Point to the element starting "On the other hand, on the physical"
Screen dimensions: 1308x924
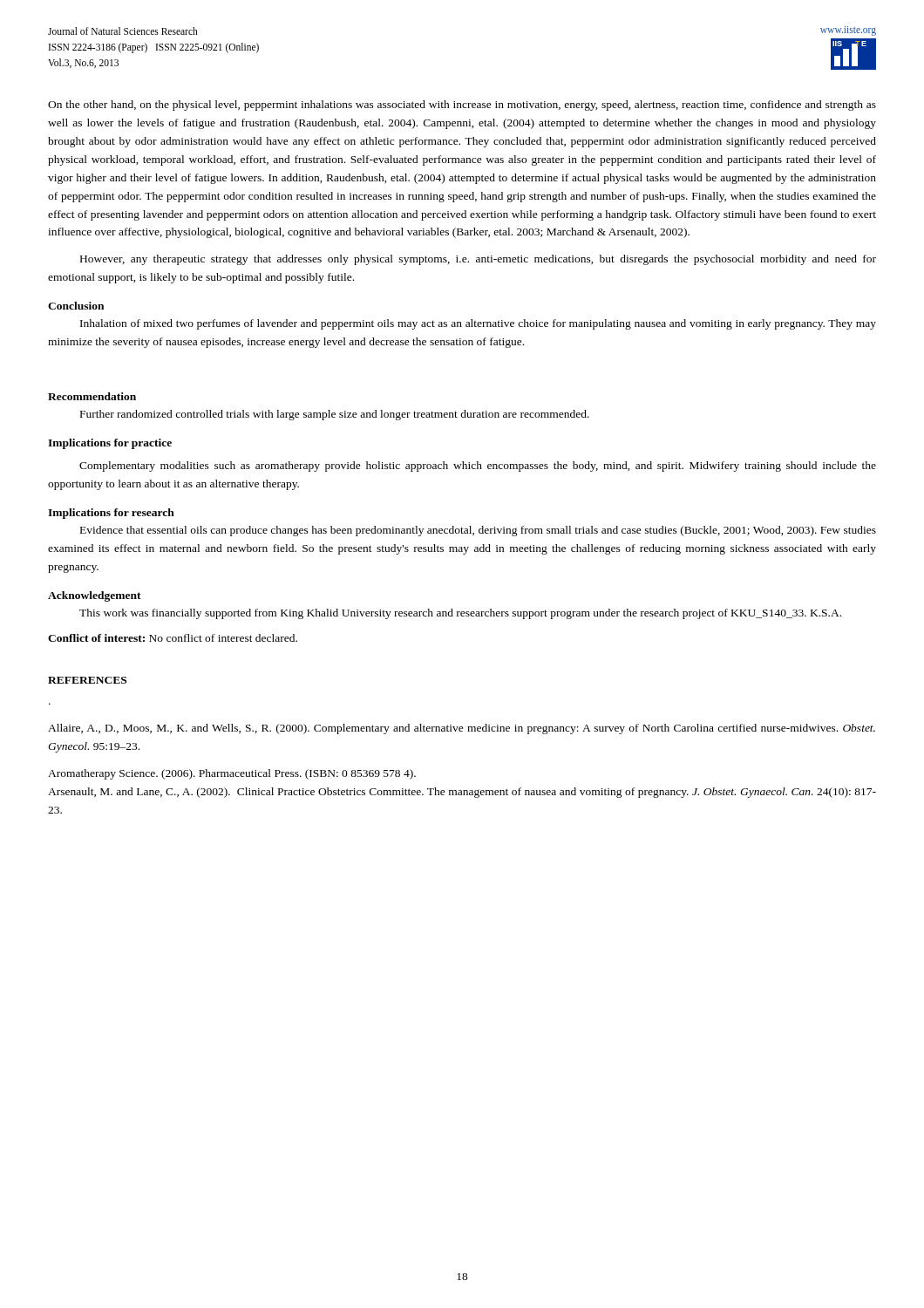[462, 169]
